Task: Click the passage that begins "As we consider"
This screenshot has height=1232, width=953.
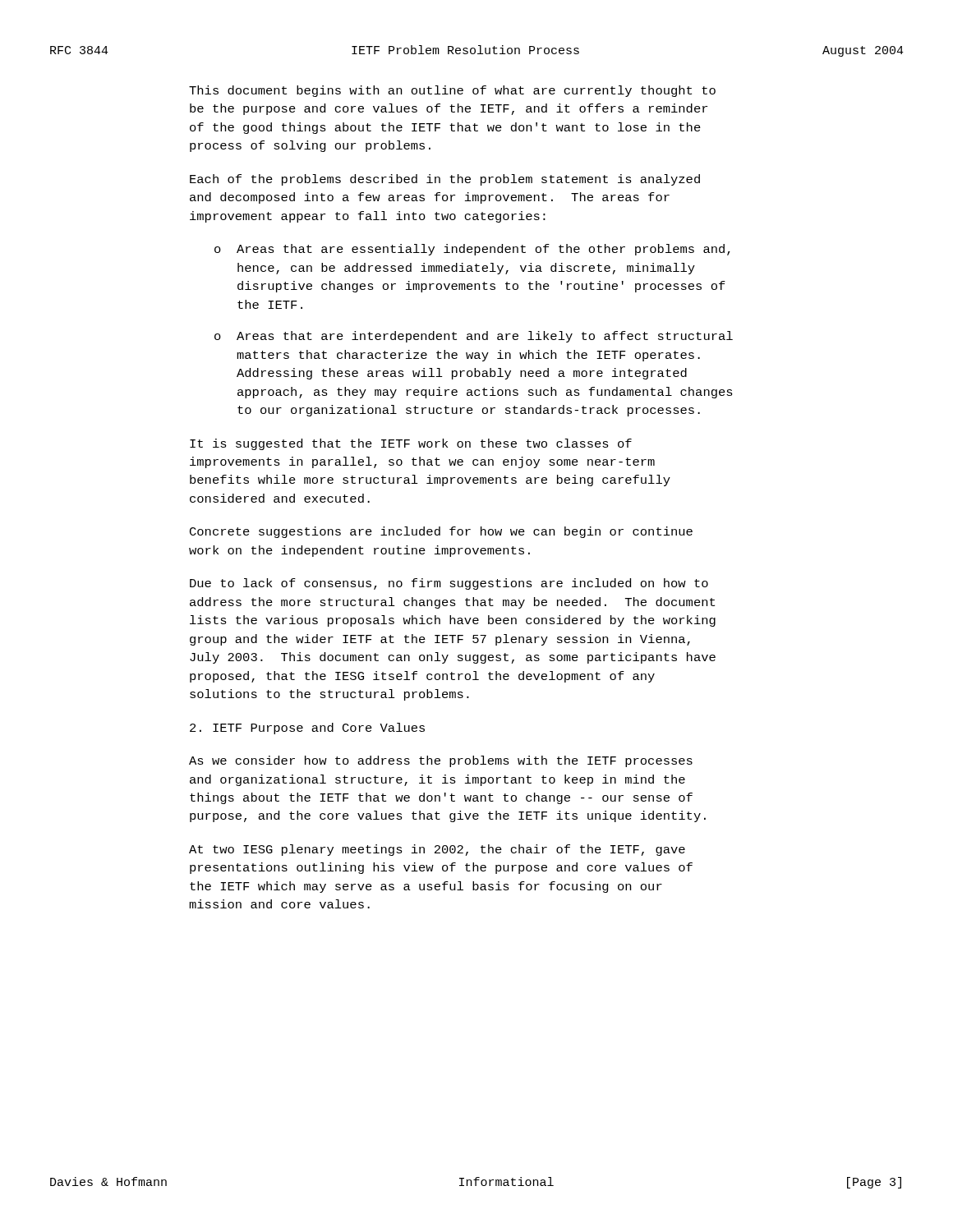Action: (449, 789)
